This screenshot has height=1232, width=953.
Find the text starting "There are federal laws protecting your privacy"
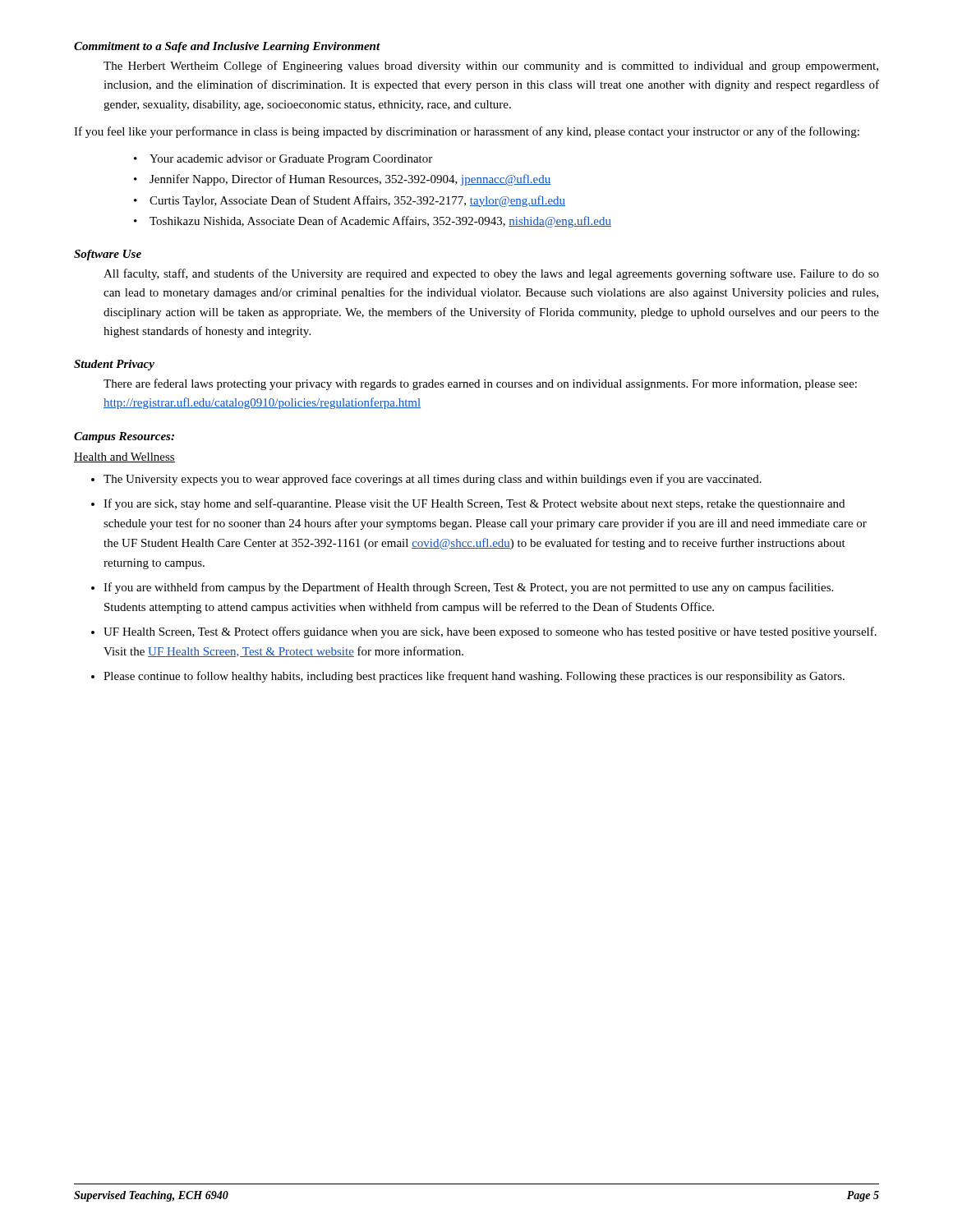click(481, 393)
